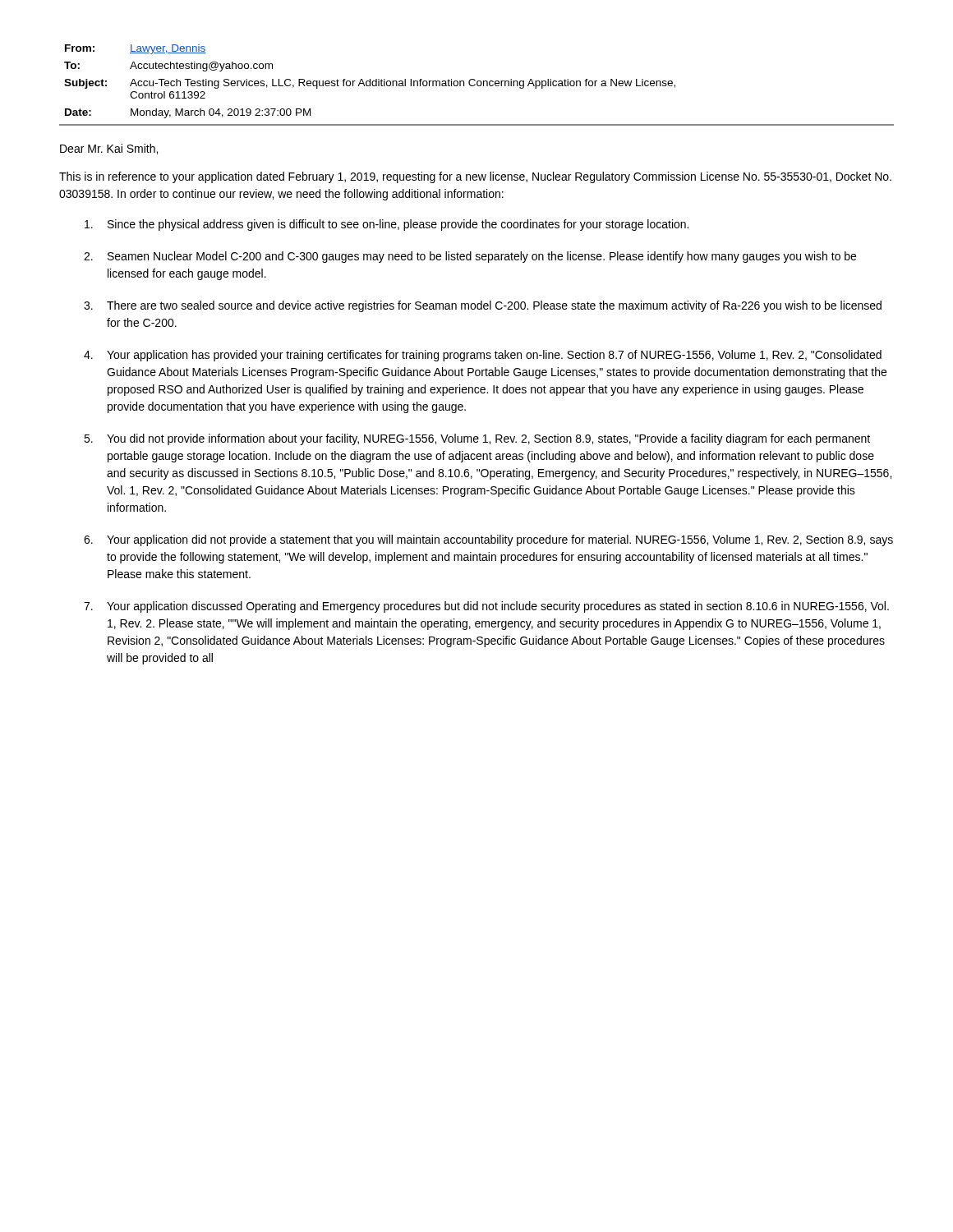The image size is (953, 1232).
Task: Select the list item containing "5. You did not provide information about"
Action: [x=489, y=473]
